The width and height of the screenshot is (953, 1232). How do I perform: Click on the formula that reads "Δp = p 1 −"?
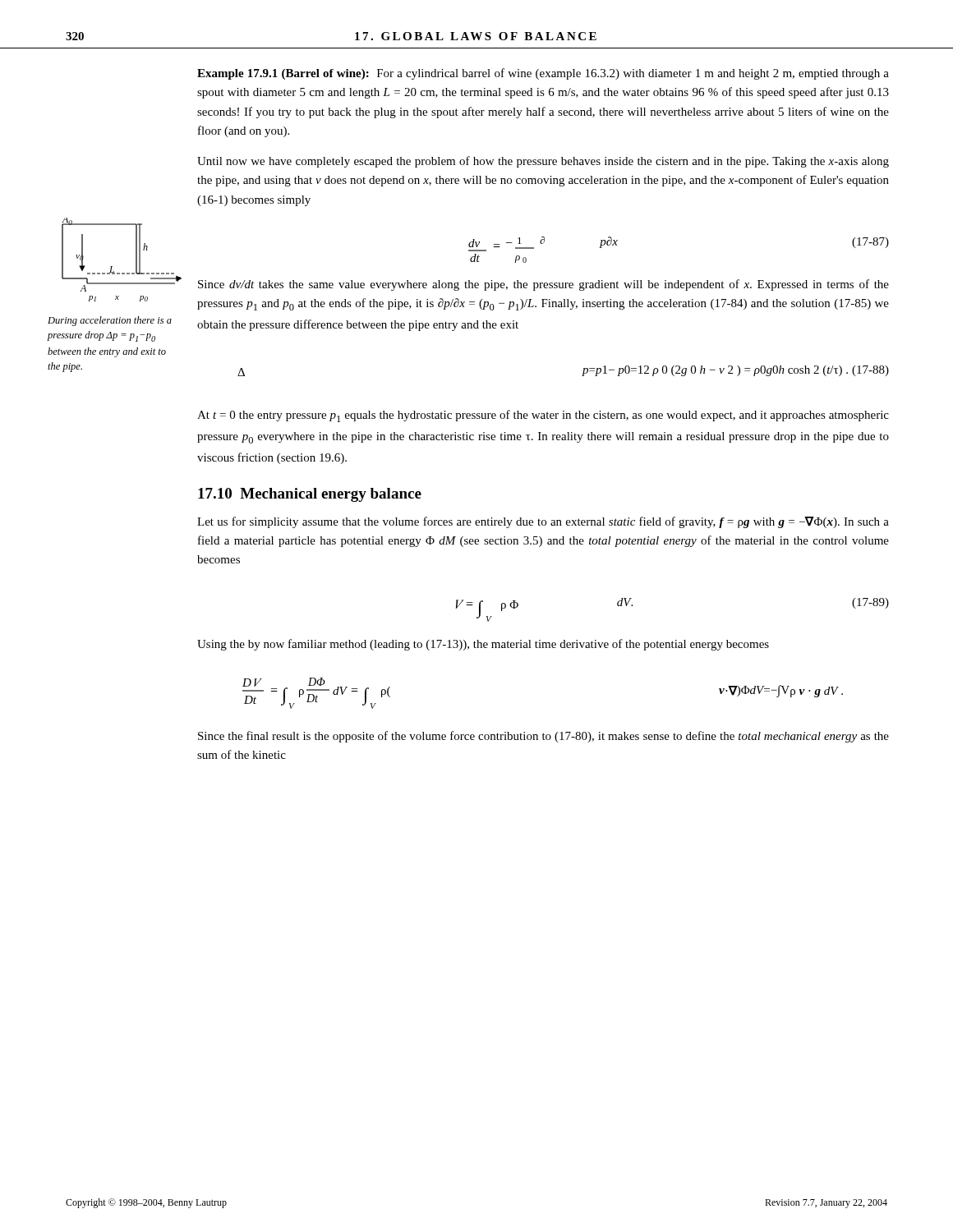click(240, 371)
